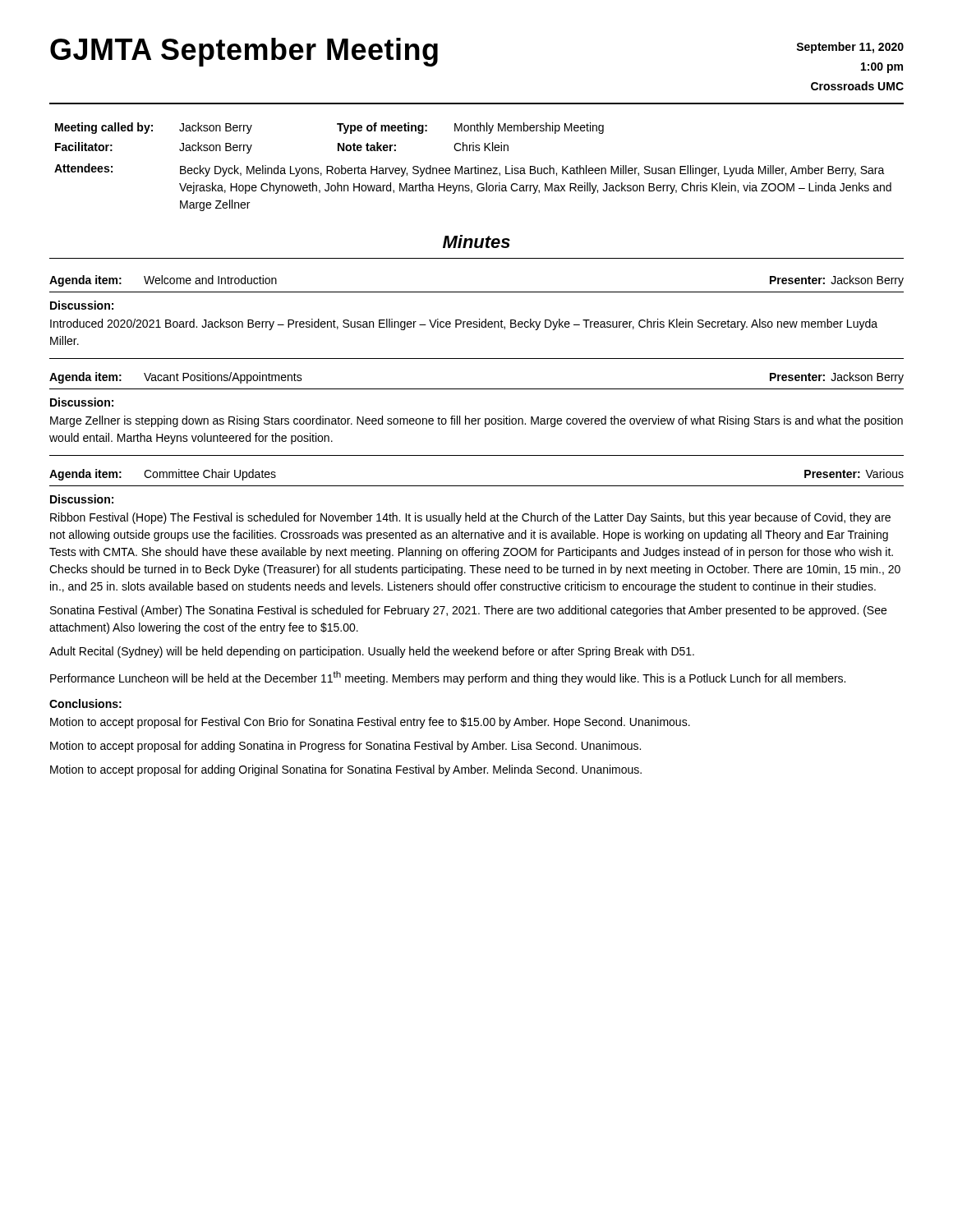This screenshot has width=953, height=1232.
Task: Select the text block that reads "Marge Zellner is stepping down as Rising Stars"
Action: 476,429
